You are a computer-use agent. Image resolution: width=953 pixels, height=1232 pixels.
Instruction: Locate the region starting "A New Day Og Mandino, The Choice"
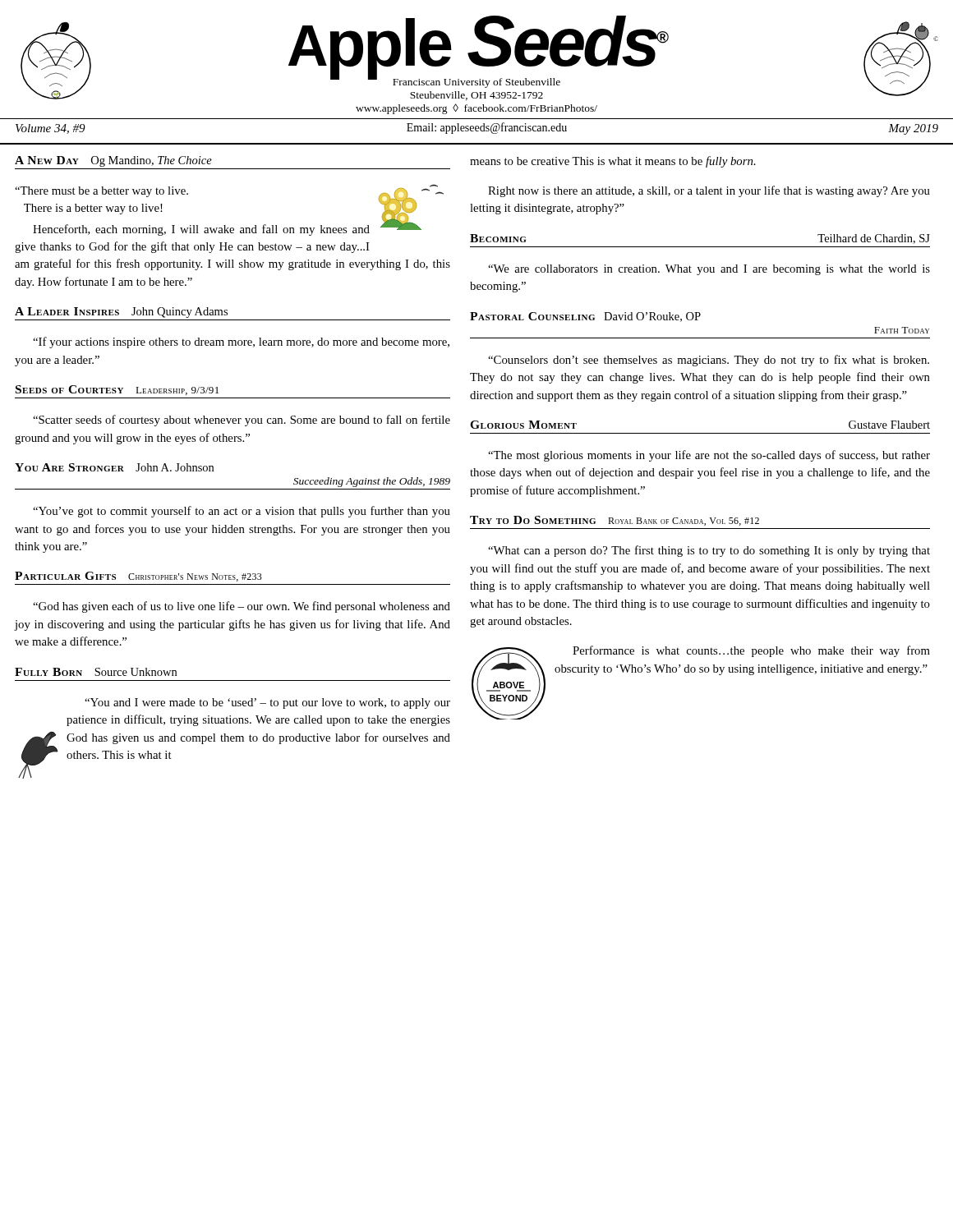232,161
